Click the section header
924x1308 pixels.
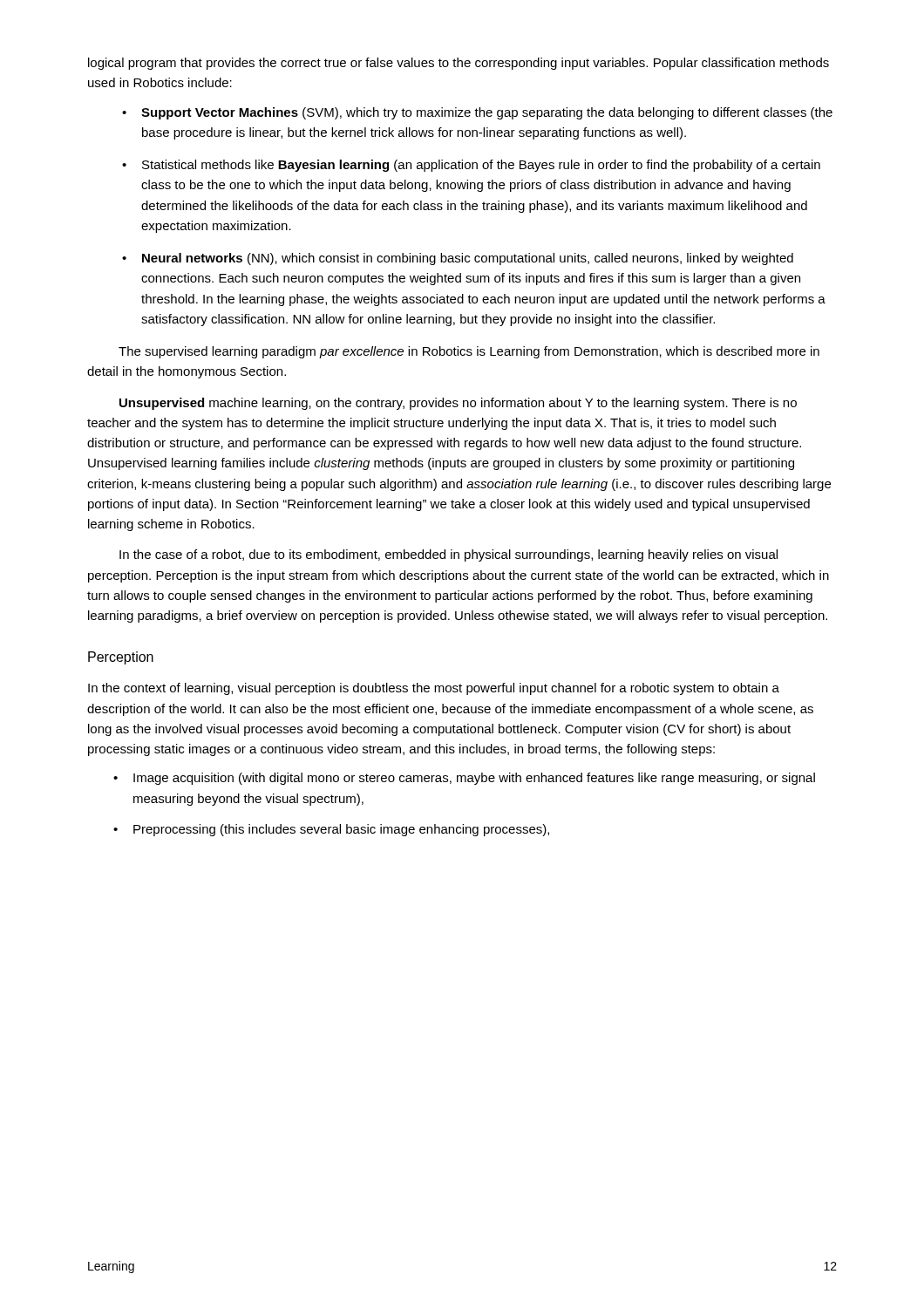coord(120,657)
